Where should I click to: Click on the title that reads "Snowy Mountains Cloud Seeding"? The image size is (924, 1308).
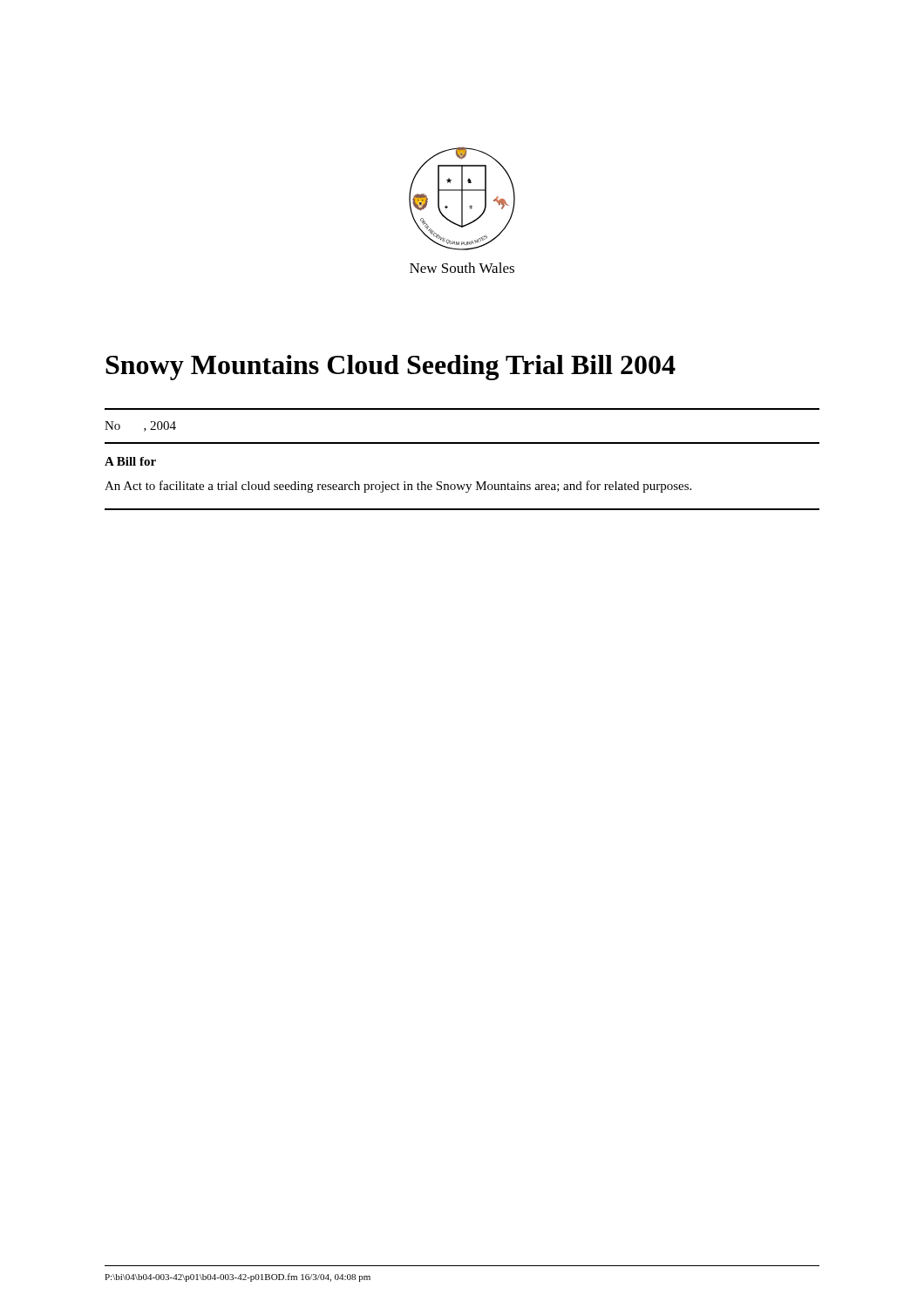(x=462, y=364)
